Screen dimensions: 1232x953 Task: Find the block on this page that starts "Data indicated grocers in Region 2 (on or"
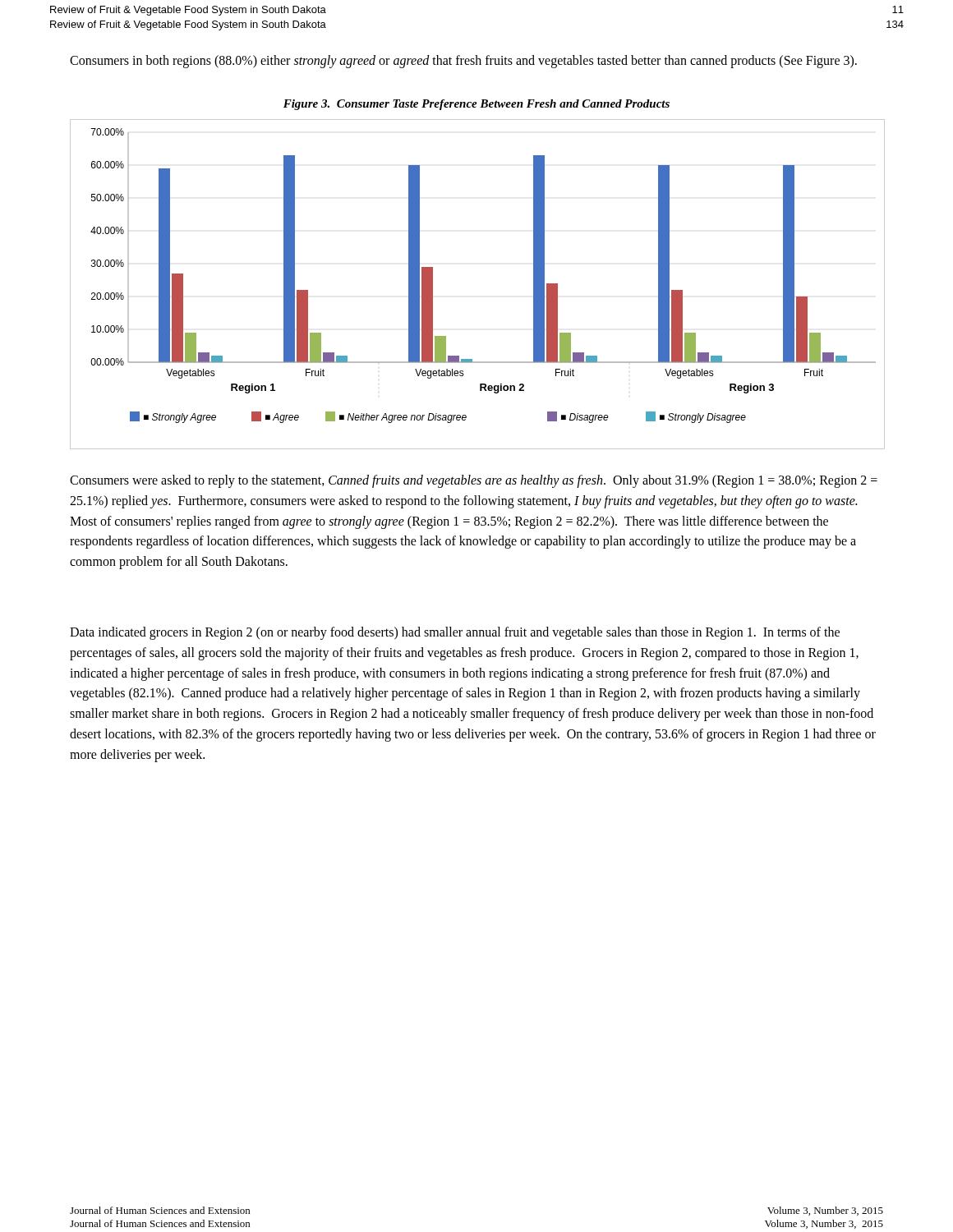point(473,693)
